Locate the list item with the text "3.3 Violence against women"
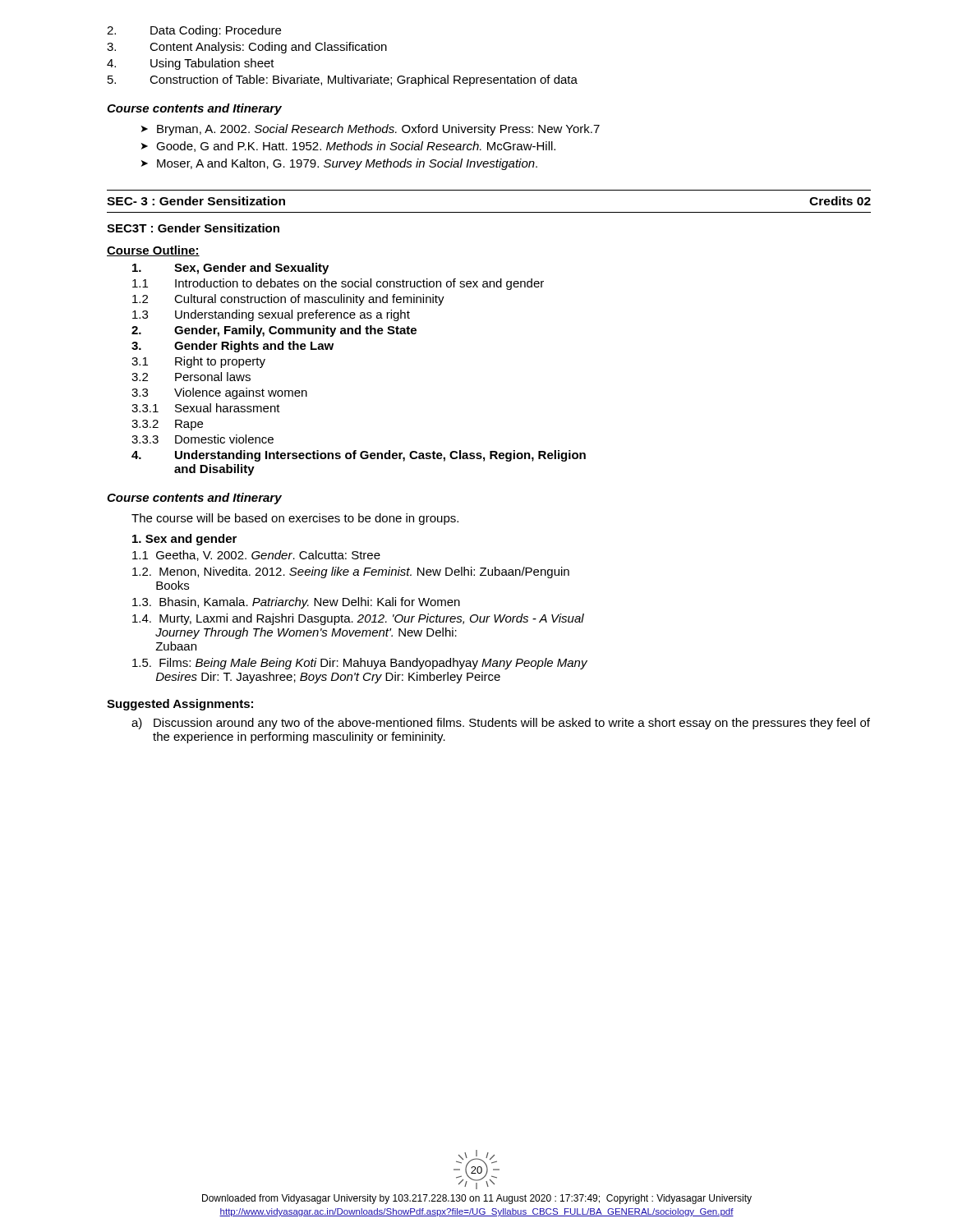The image size is (953, 1232). [x=219, y=393]
